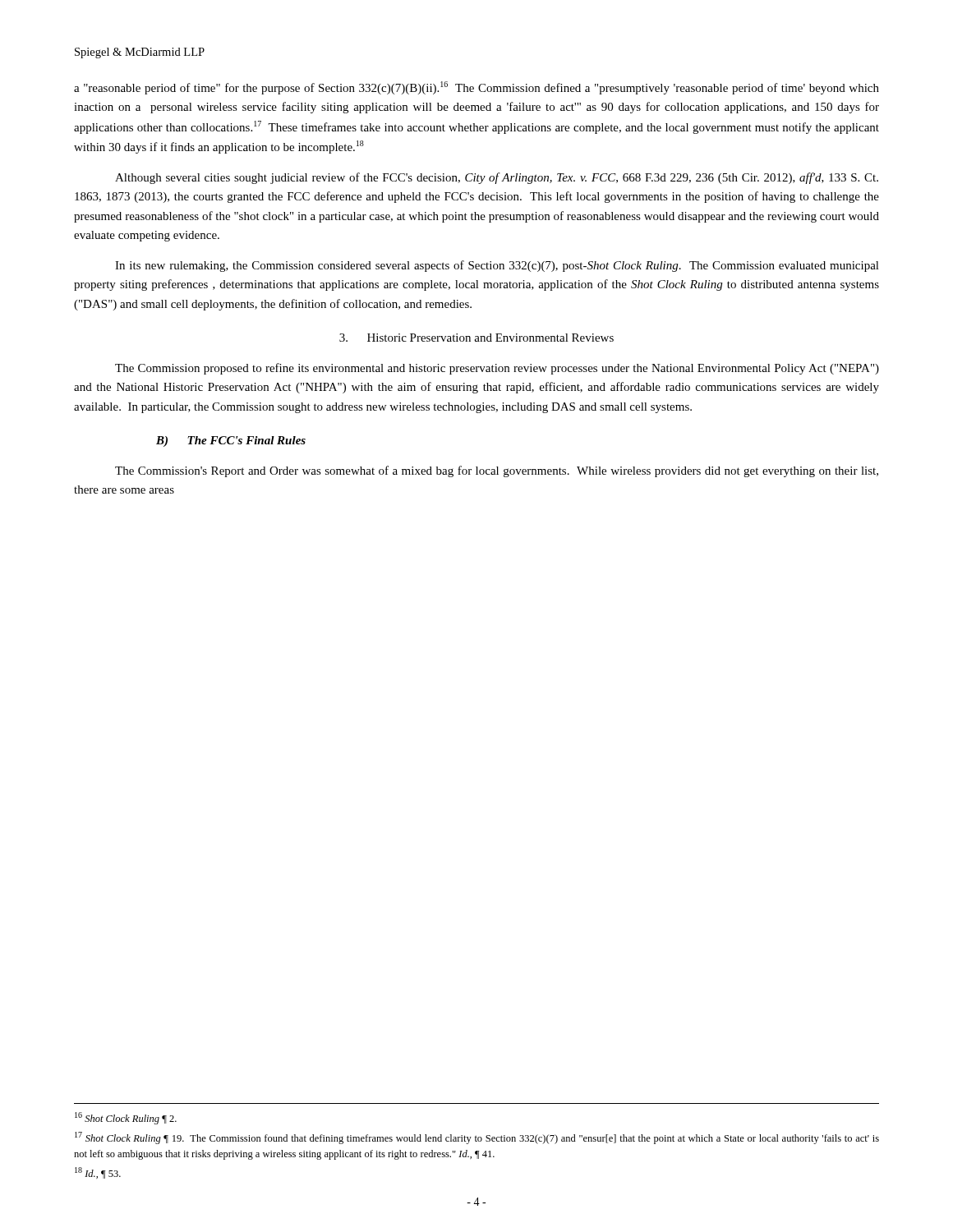The image size is (953, 1232).
Task: Click the passage that begins "Although several cities sought judicial review of the"
Action: point(476,206)
